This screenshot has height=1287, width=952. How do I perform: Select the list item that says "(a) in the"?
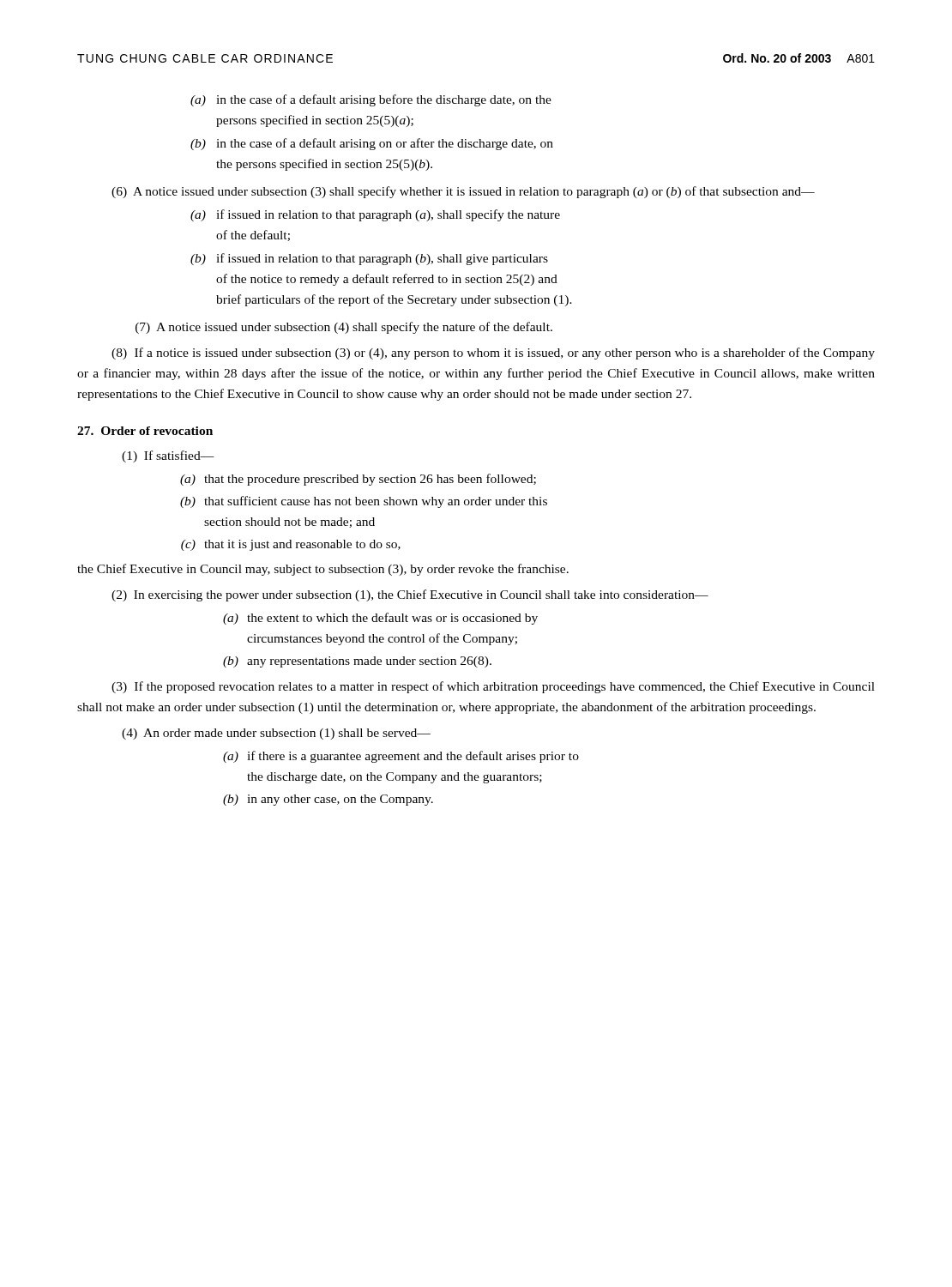[x=515, y=110]
